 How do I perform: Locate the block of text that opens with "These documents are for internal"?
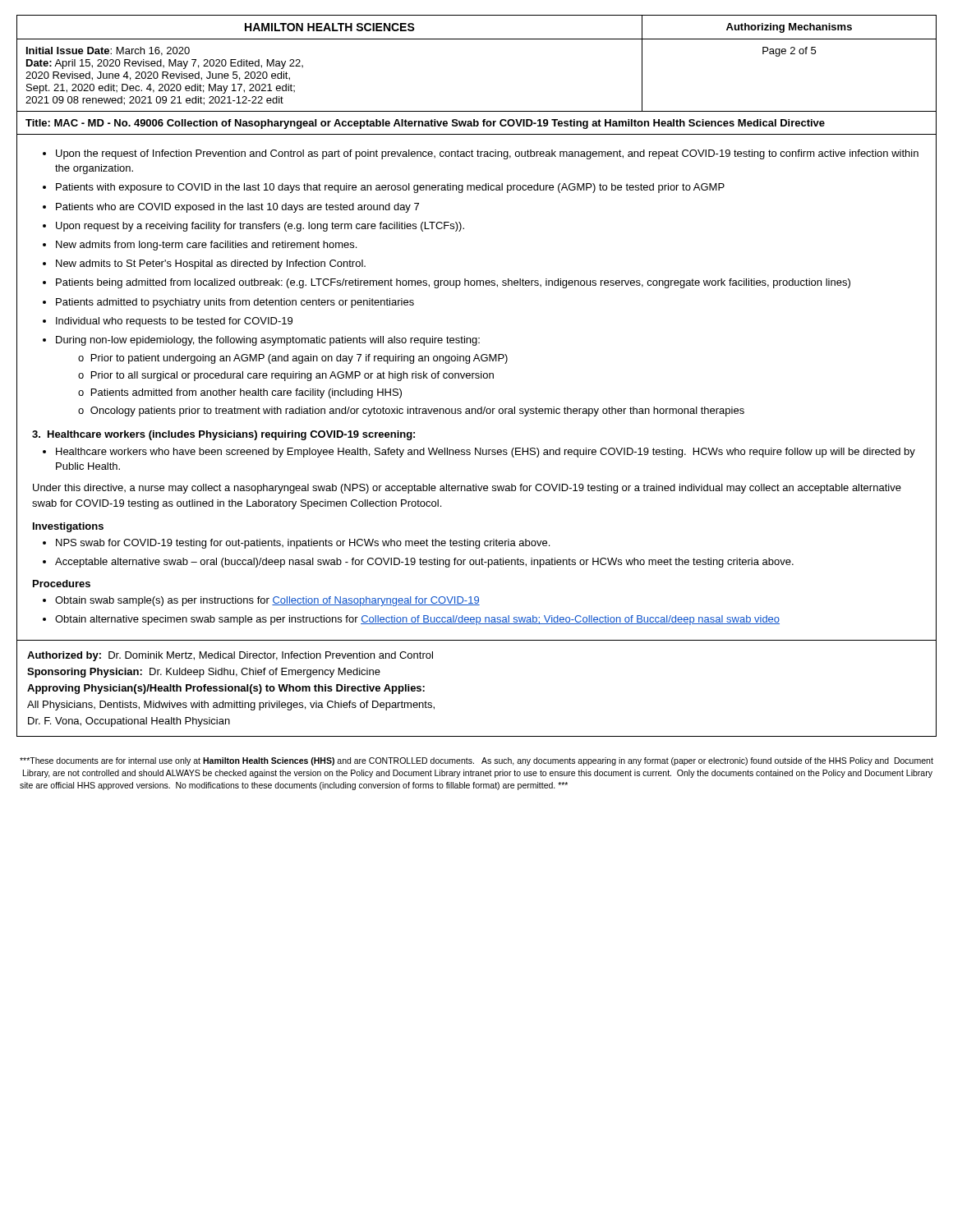pyautogui.click(x=476, y=773)
